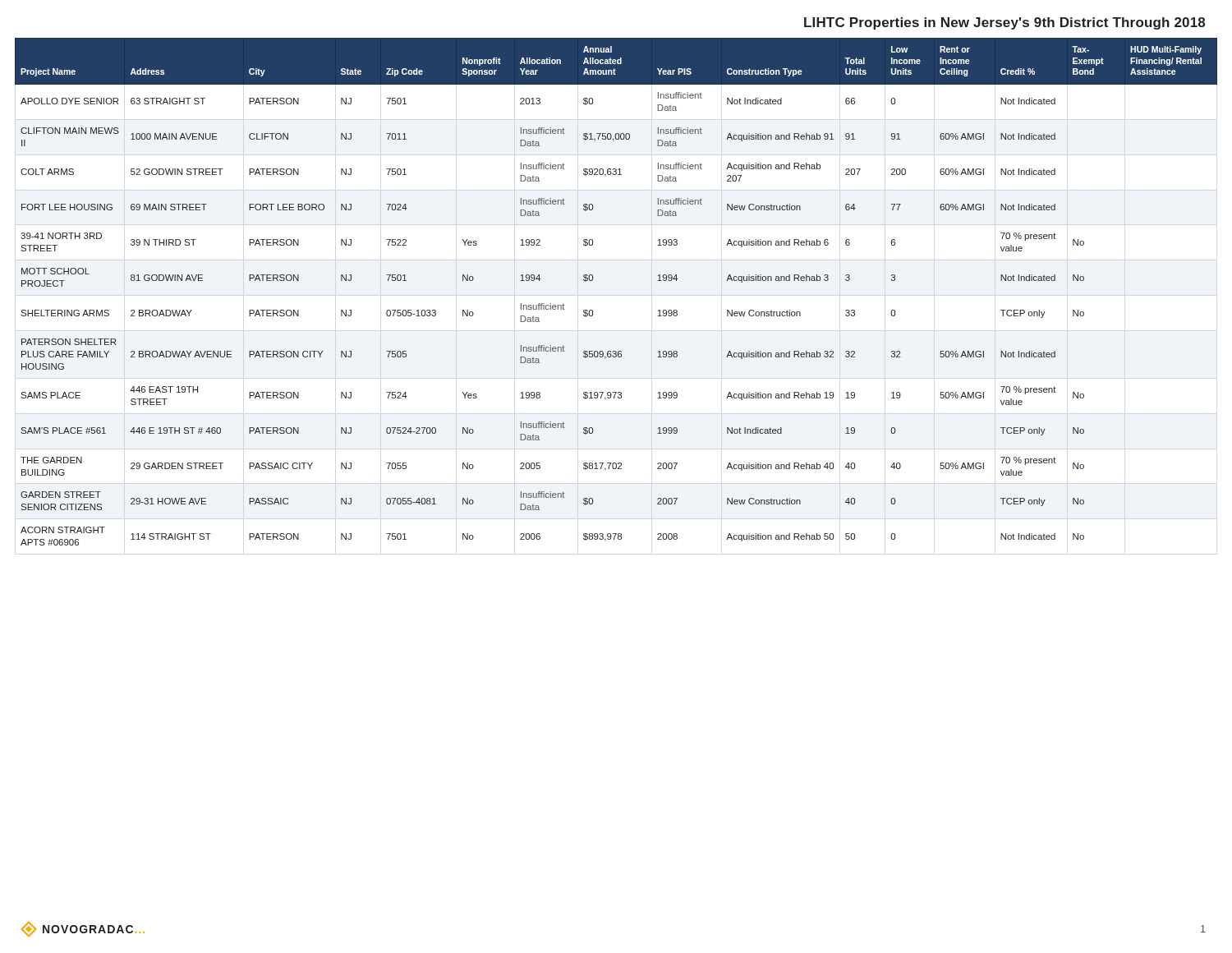Screen dimensions: 953x1232
Task: Click on the table containing "Insufficient Data"
Action: [x=616, y=296]
